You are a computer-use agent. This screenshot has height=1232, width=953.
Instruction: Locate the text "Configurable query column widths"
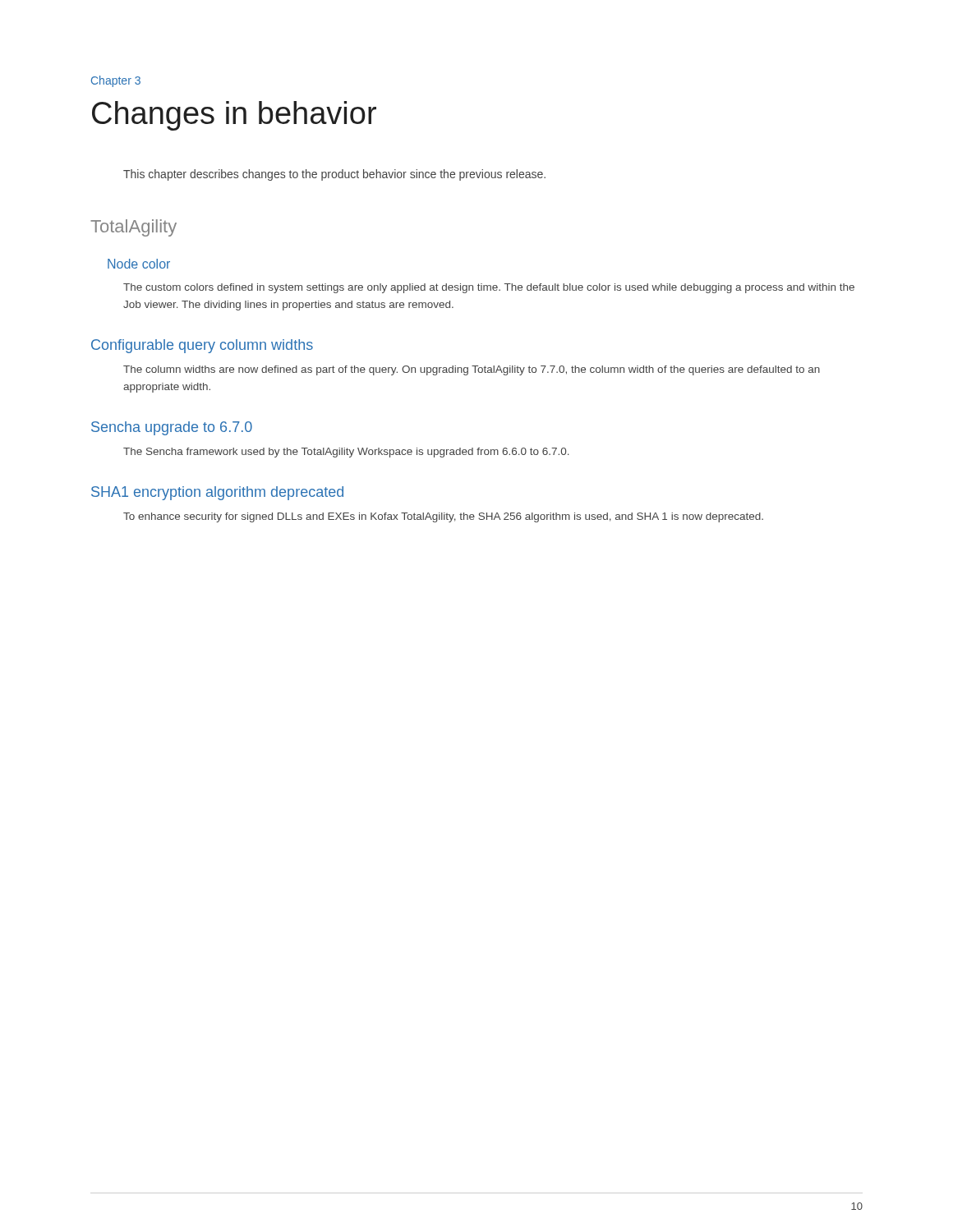(x=202, y=345)
